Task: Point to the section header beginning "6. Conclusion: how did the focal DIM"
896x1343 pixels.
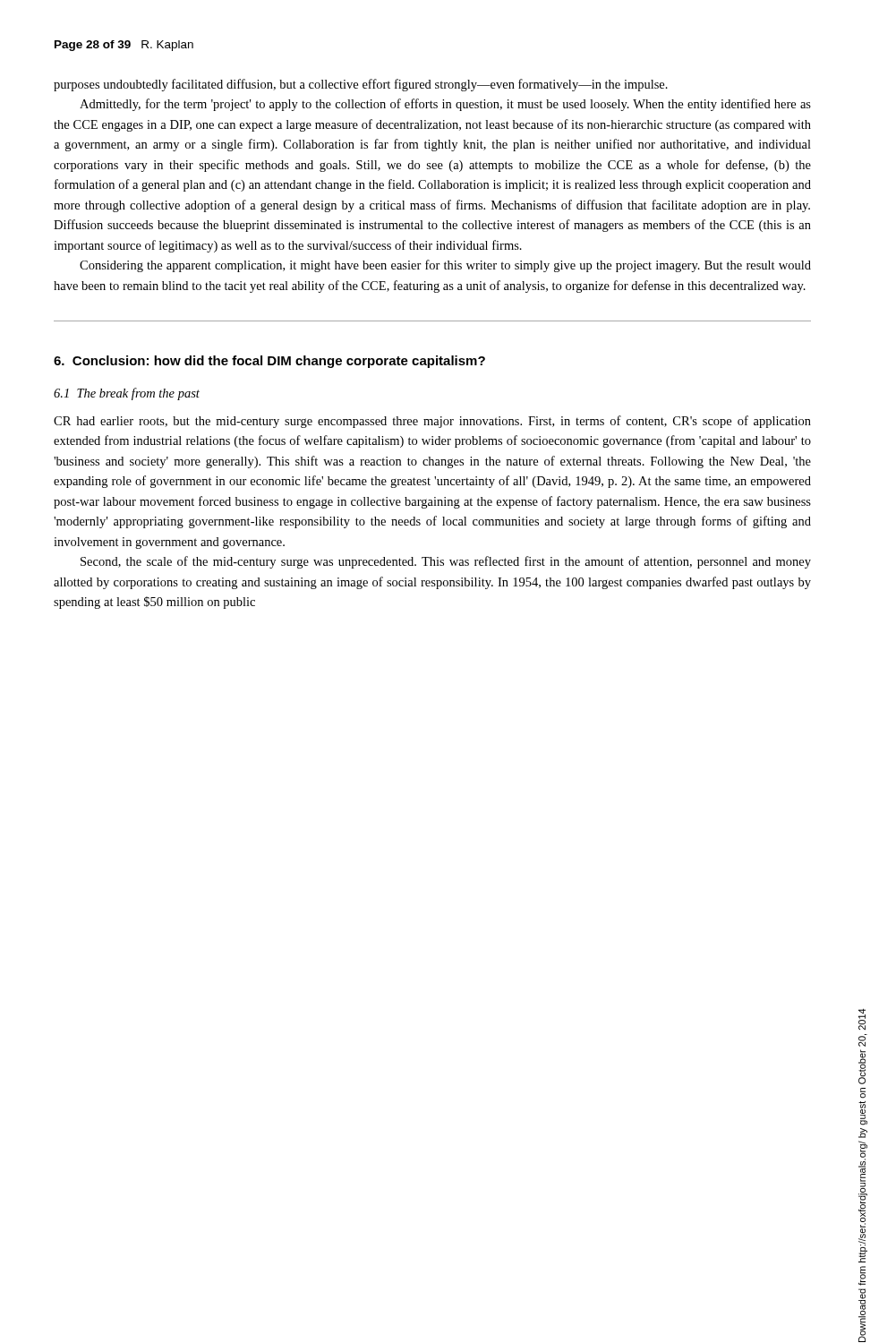Action: [x=270, y=360]
